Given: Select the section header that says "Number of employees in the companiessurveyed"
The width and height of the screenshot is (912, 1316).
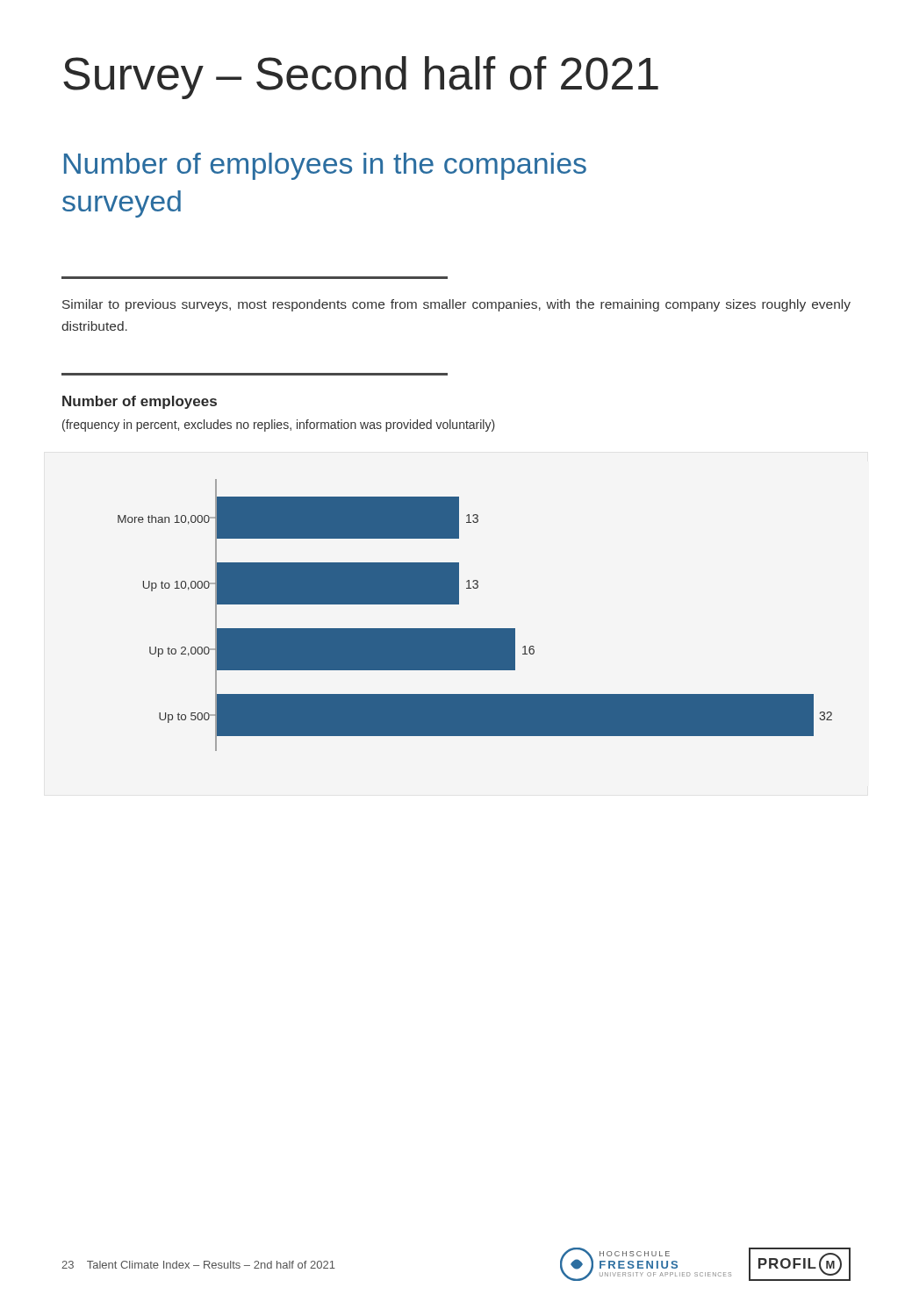Looking at the screenshot, I should [324, 182].
